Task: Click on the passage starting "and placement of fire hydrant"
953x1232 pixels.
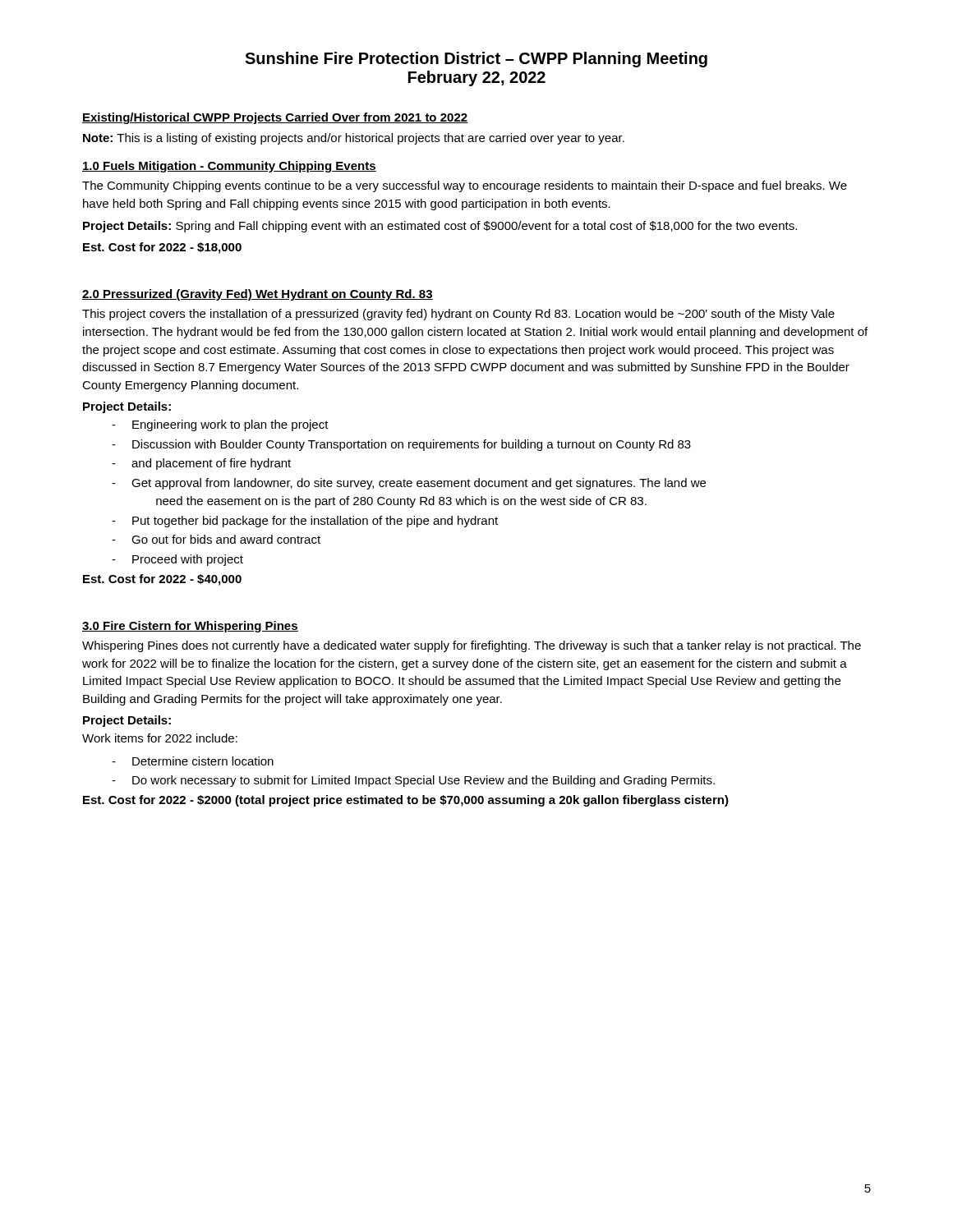Action: tap(211, 463)
